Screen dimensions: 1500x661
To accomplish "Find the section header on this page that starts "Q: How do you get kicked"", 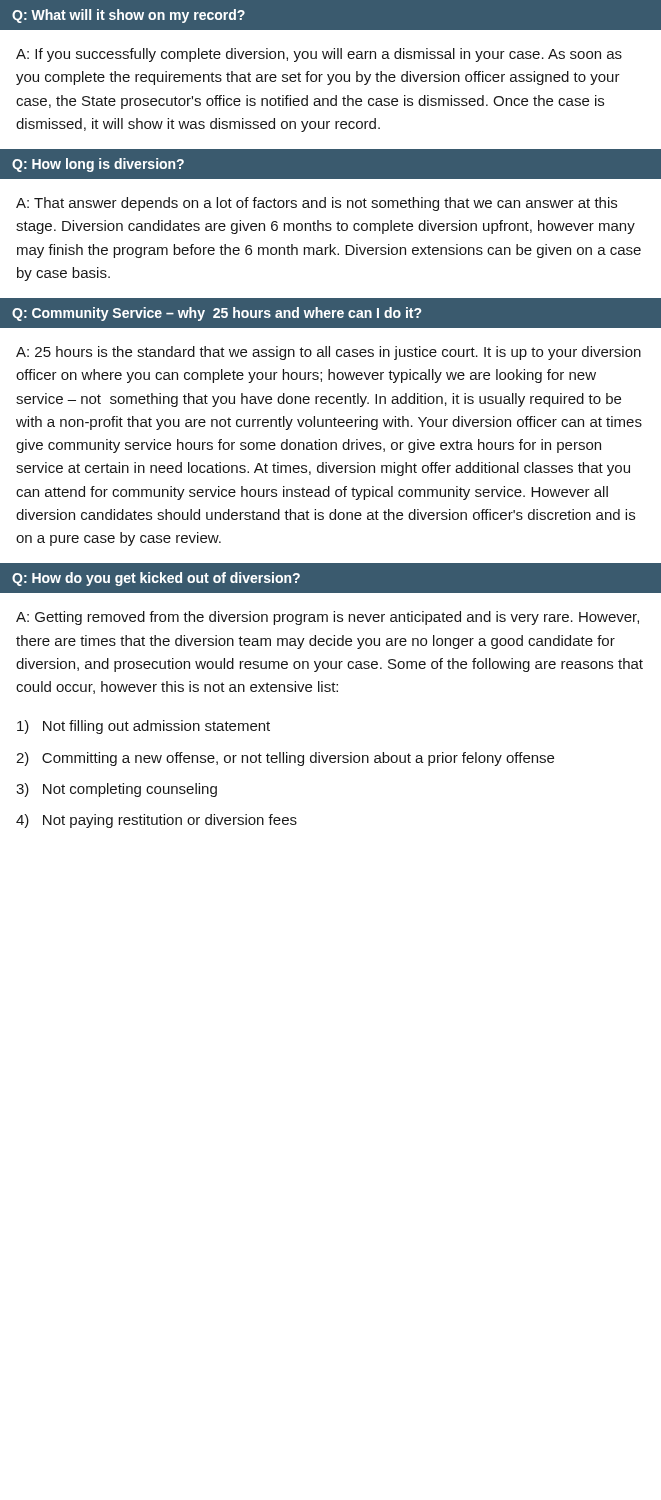I will point(156,578).
